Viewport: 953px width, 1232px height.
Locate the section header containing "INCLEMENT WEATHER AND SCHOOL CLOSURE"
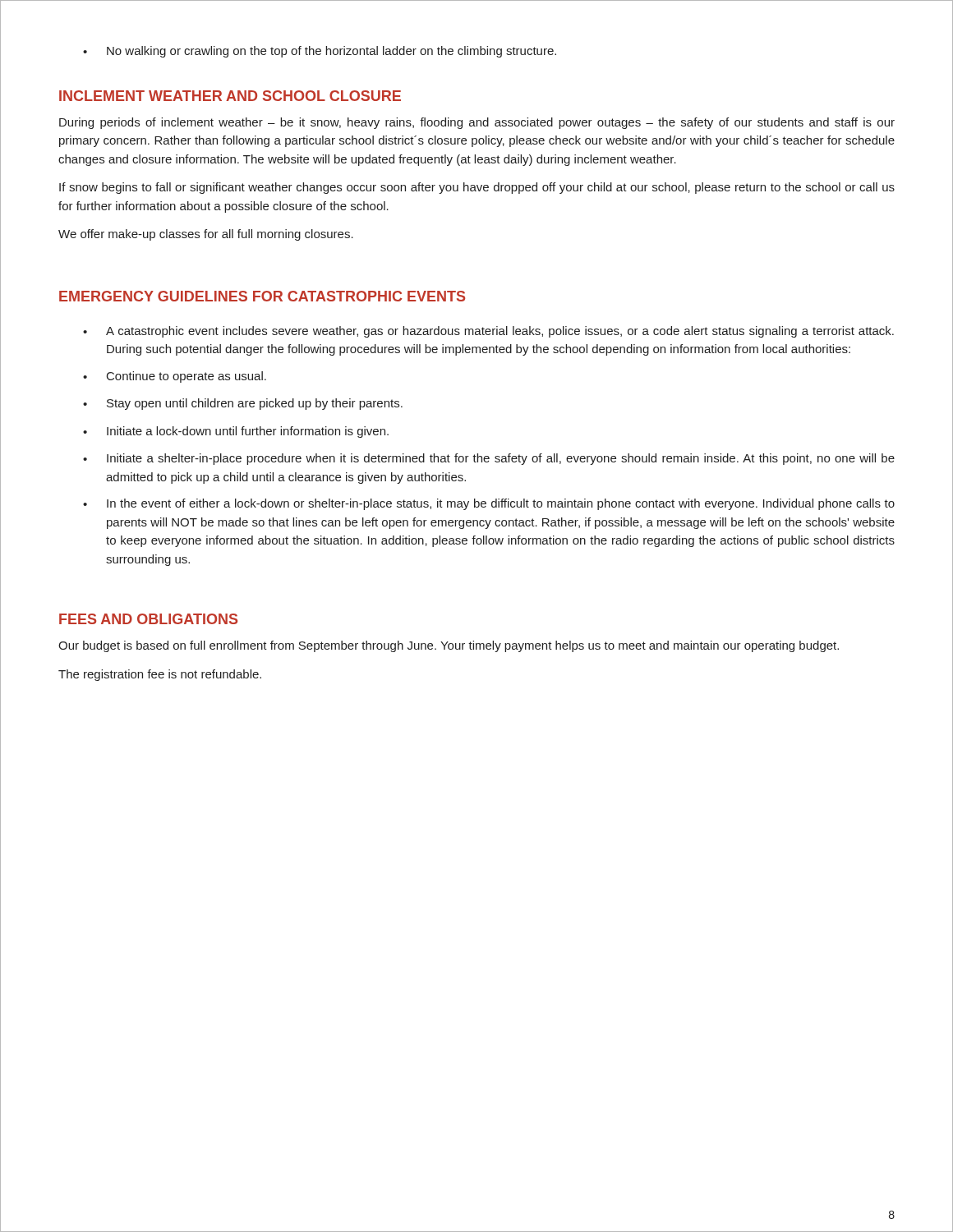230,96
